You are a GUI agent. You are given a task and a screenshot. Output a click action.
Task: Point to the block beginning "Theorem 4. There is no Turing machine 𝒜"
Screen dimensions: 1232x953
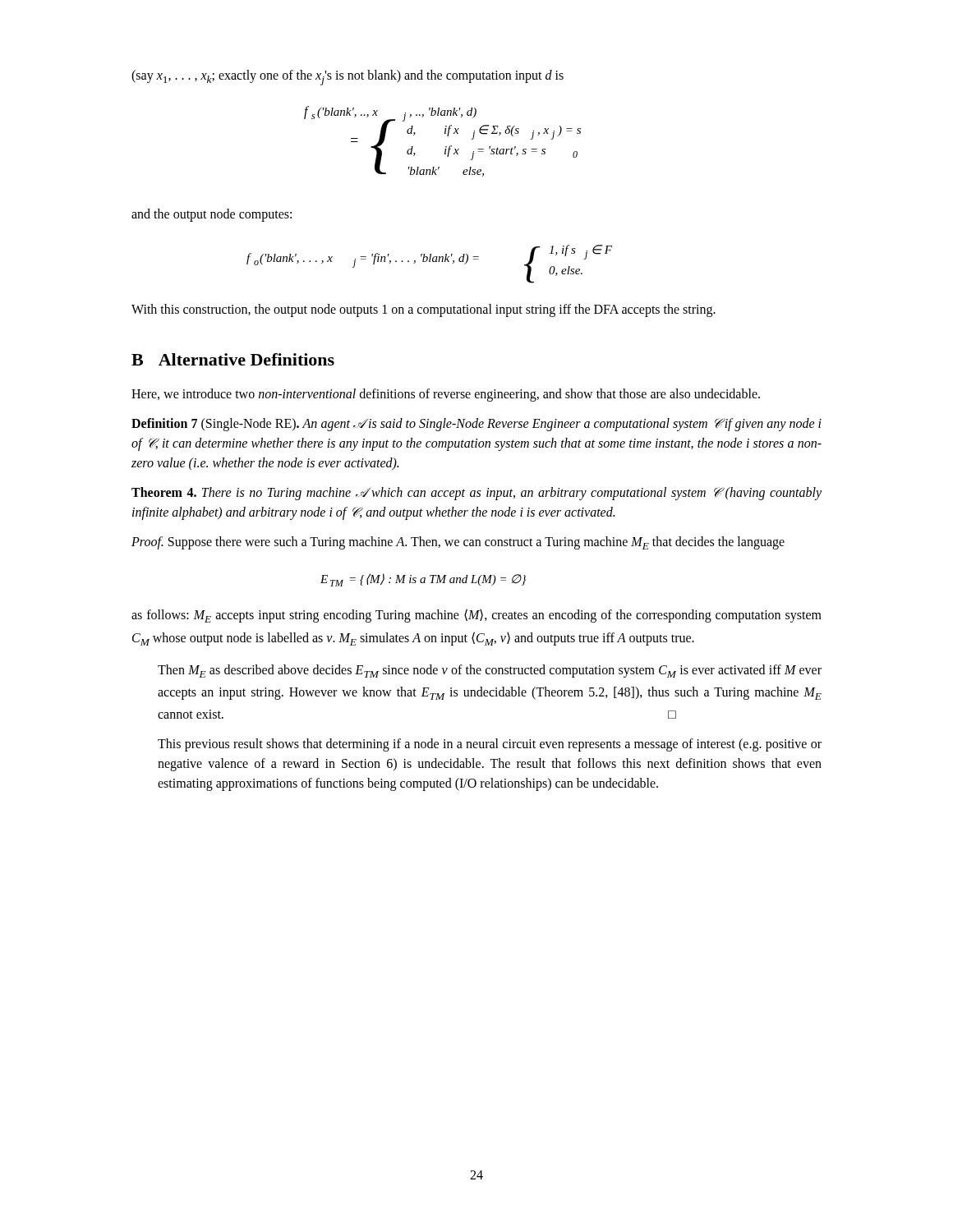click(476, 503)
